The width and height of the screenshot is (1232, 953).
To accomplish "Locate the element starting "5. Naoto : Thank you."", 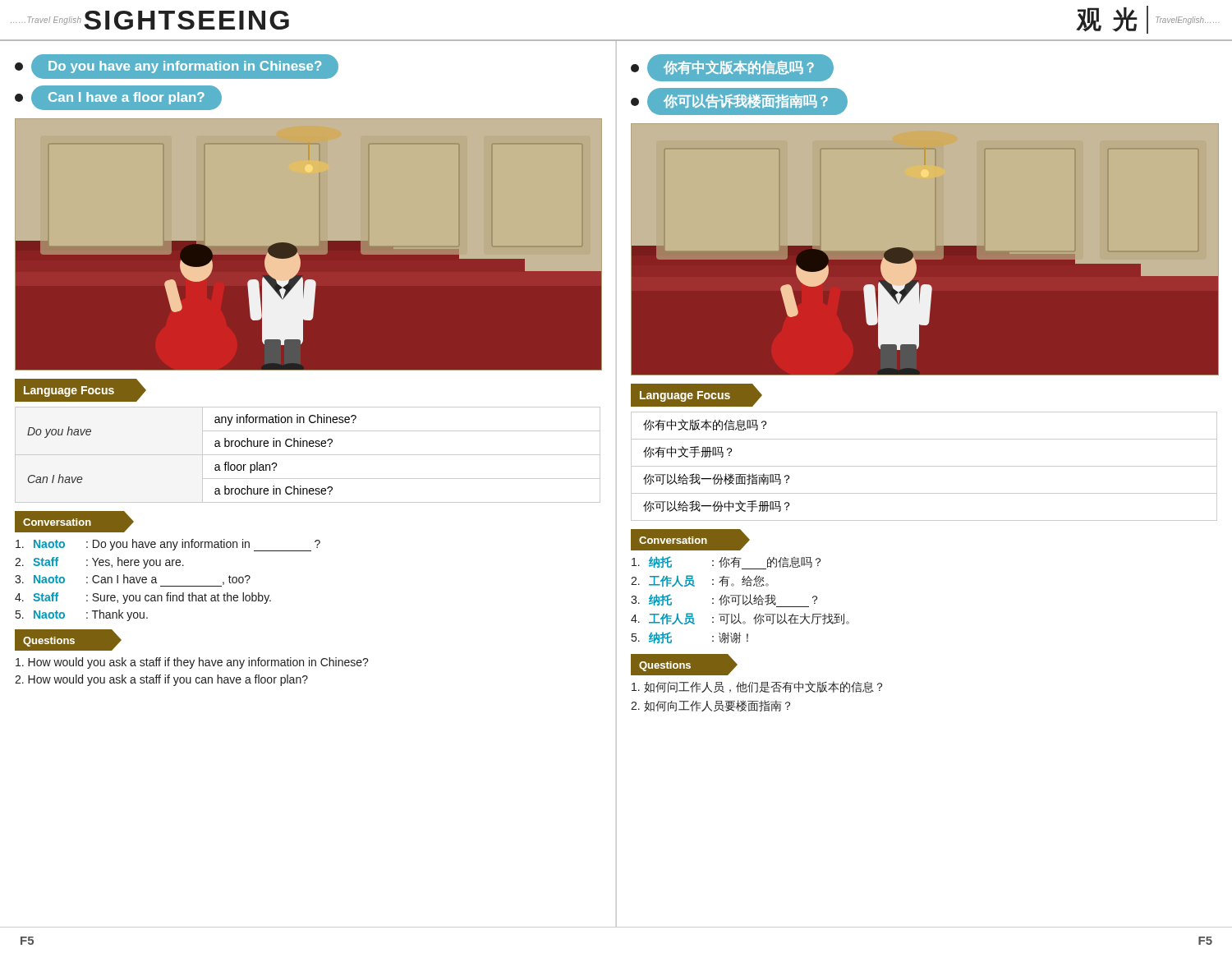I will coord(82,614).
